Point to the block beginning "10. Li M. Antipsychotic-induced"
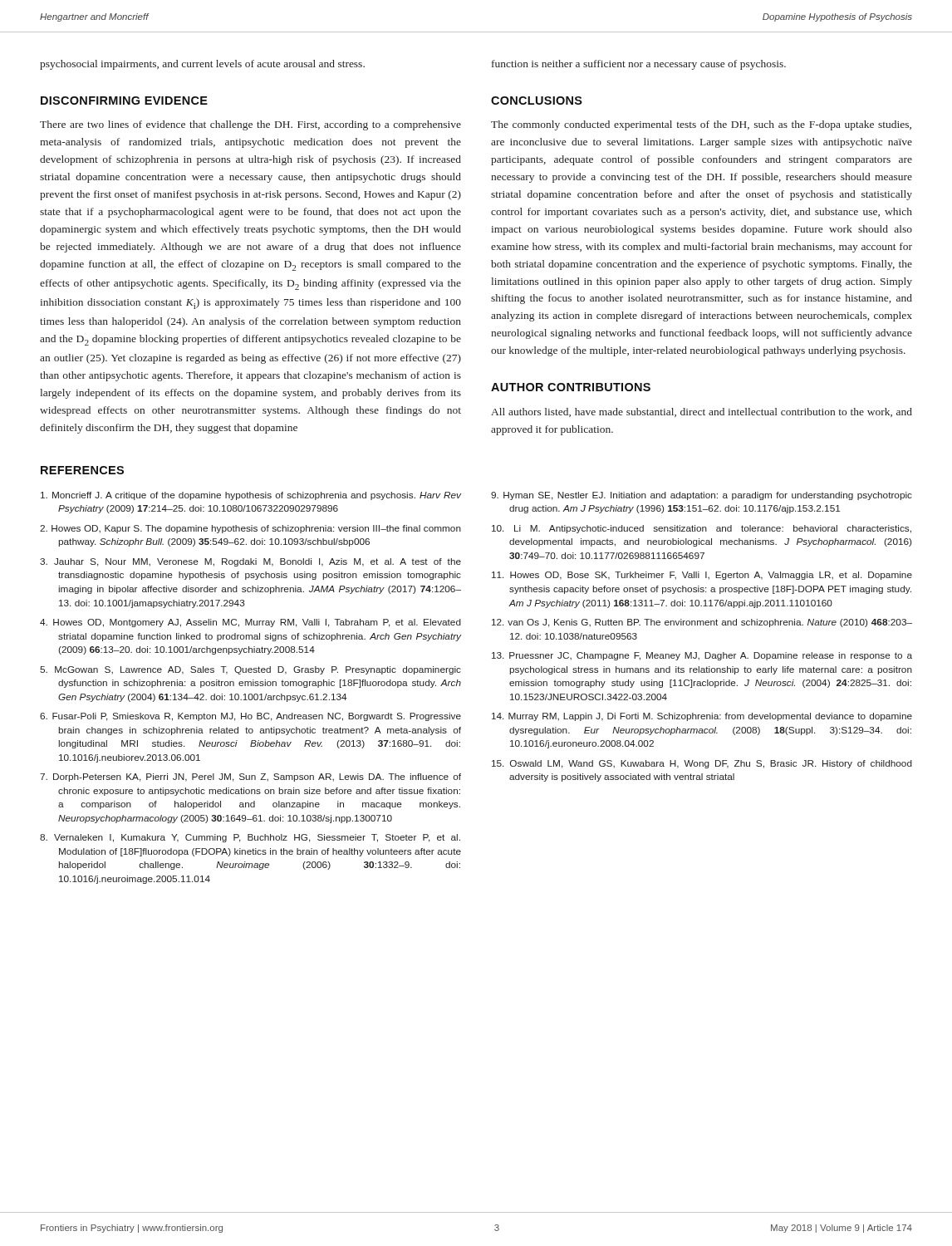The width and height of the screenshot is (952, 1246). pyautogui.click(x=702, y=542)
